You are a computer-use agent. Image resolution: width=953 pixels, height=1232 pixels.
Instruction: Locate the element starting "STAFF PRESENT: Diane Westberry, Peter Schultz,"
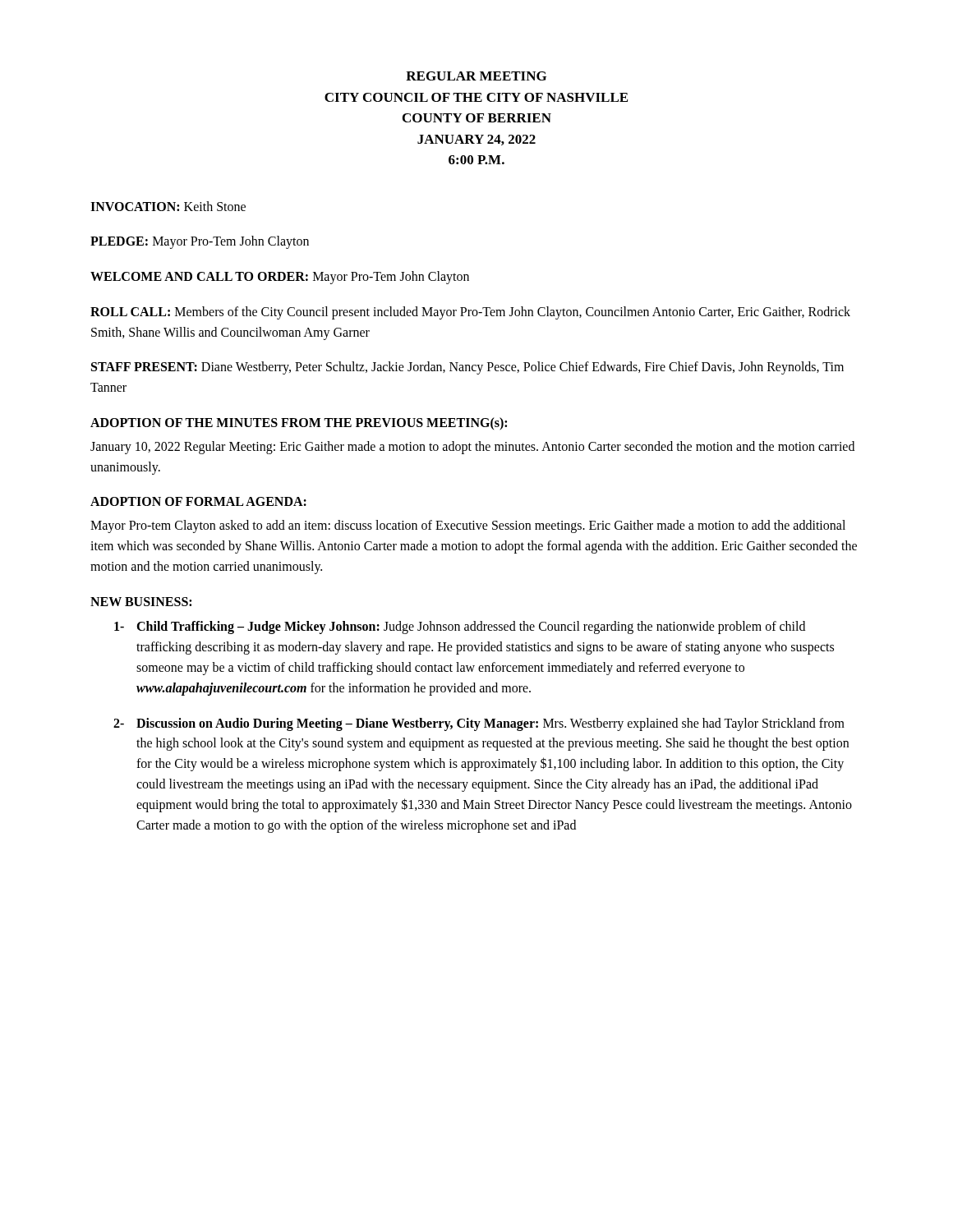[x=476, y=378]
